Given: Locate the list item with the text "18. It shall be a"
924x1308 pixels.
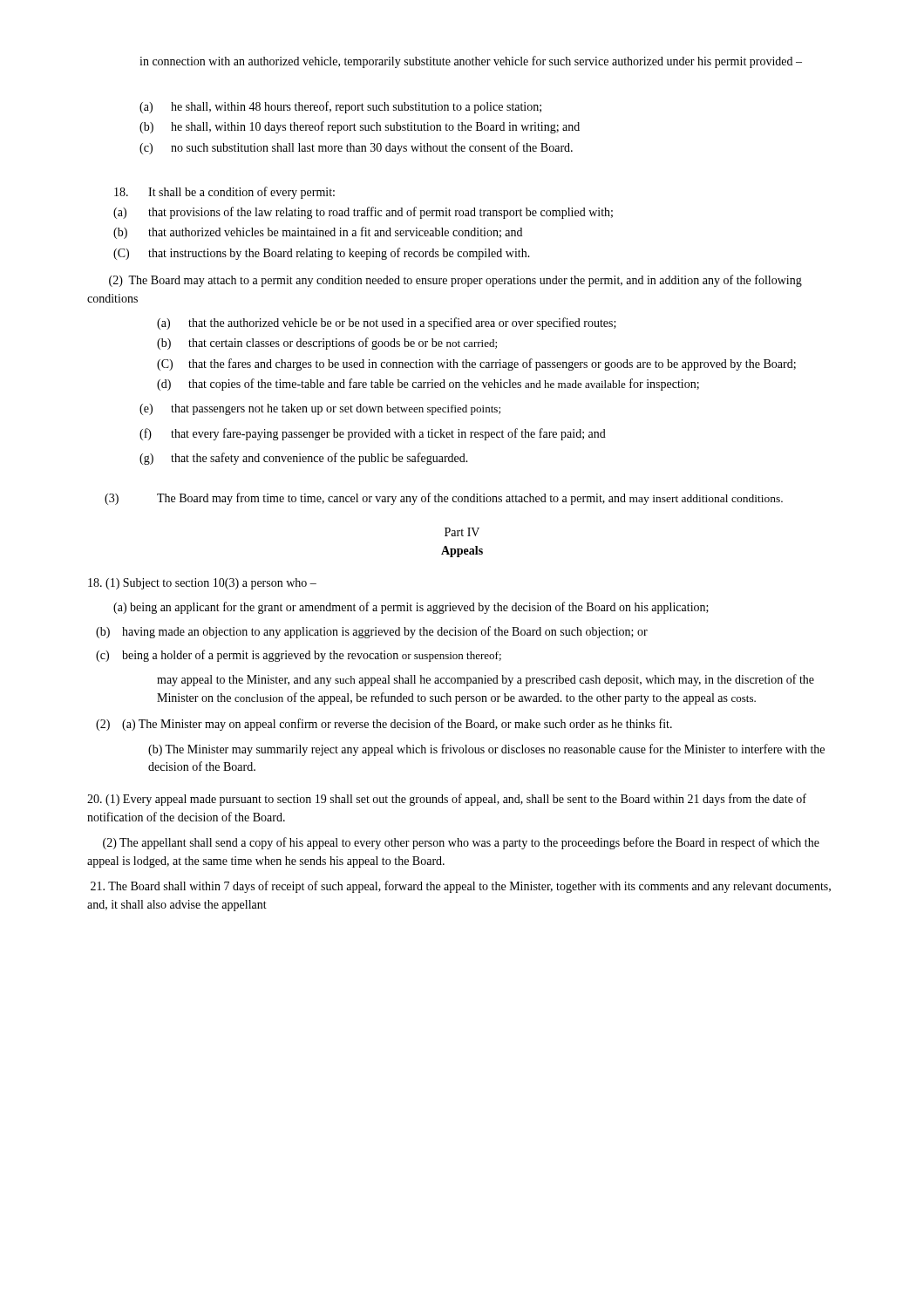Looking at the screenshot, I should pos(224,193).
